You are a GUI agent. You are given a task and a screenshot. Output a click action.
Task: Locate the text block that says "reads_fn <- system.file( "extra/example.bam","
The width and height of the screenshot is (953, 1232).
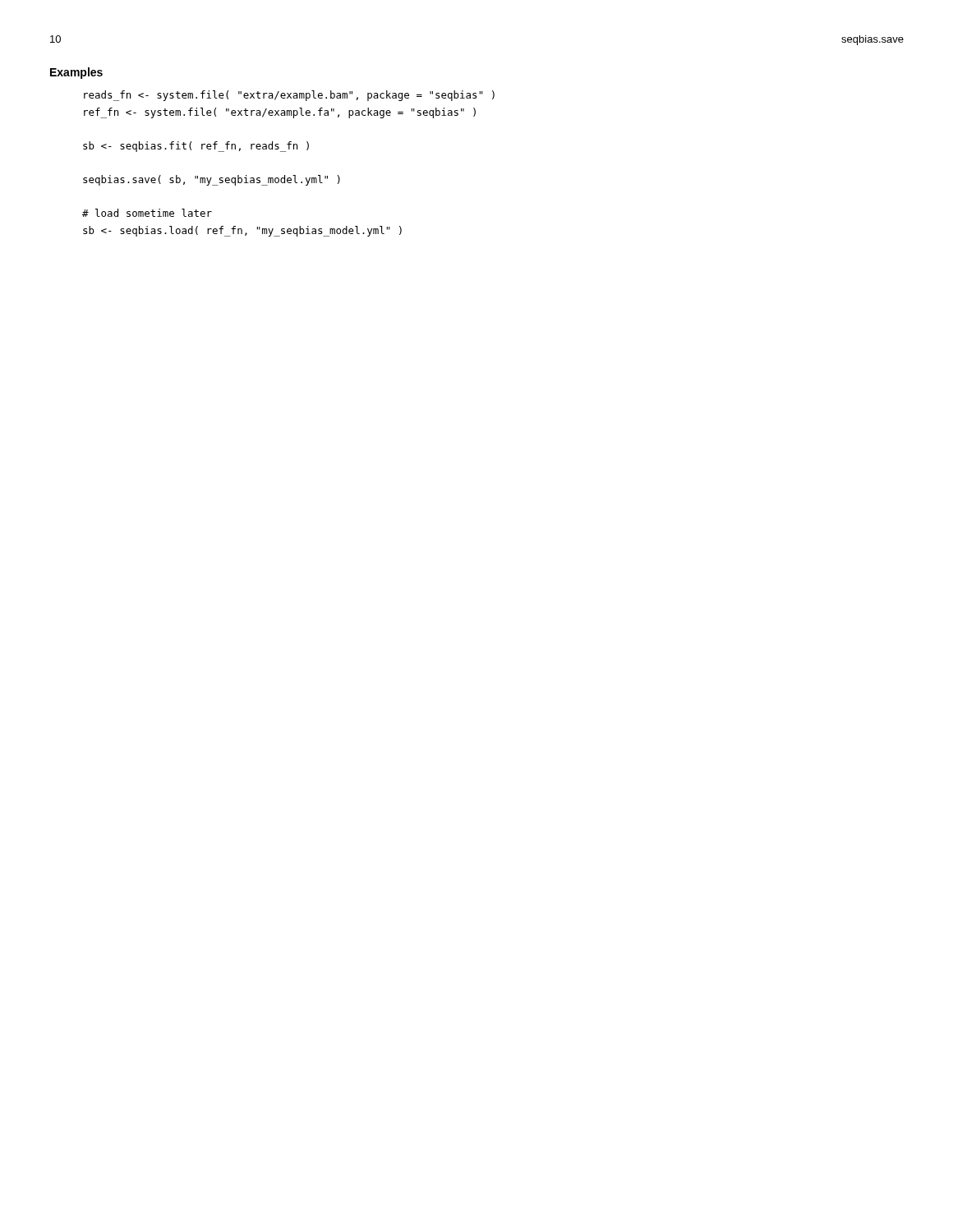tap(289, 96)
